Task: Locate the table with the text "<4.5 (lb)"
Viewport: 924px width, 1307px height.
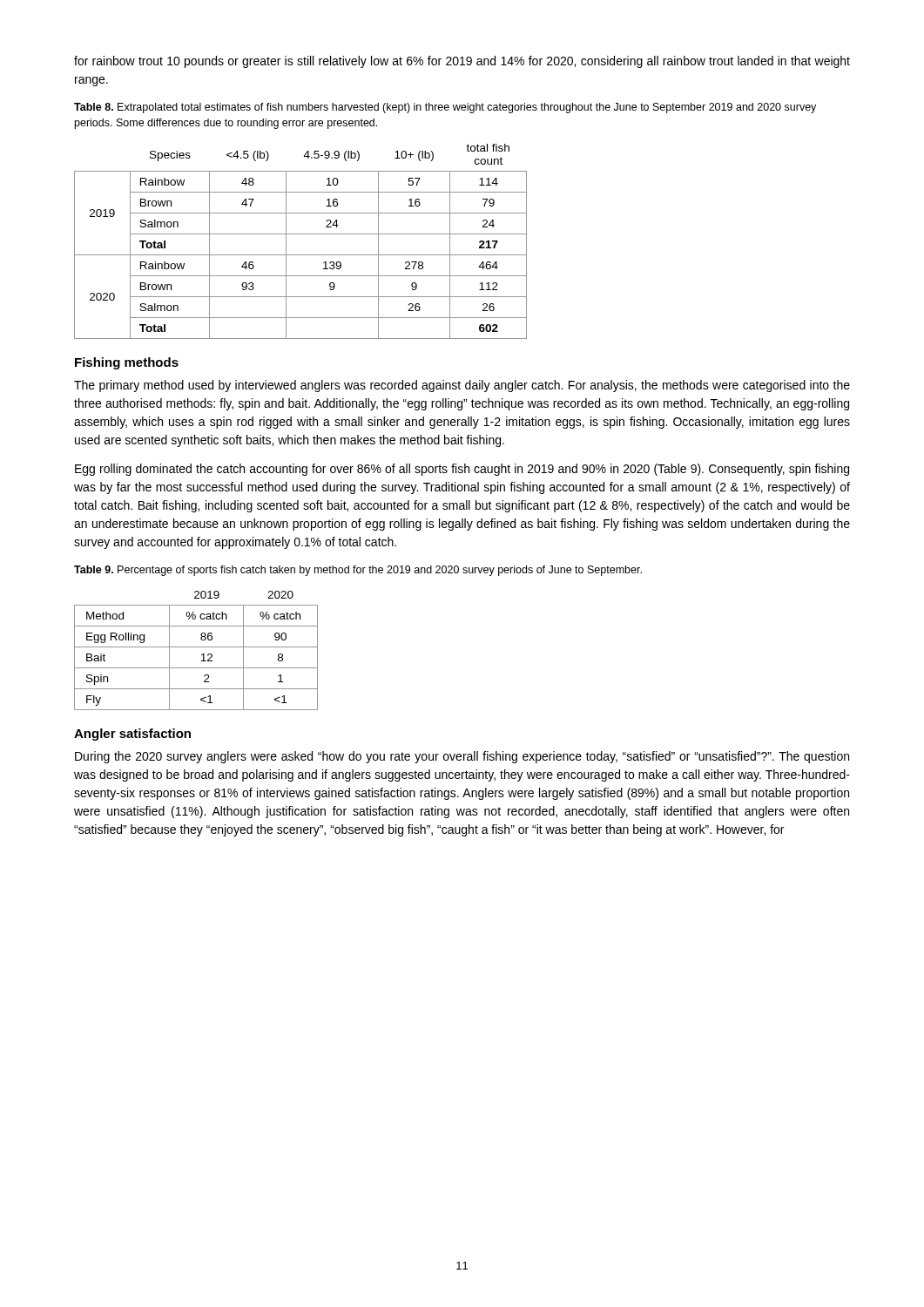Action: pyautogui.click(x=462, y=239)
